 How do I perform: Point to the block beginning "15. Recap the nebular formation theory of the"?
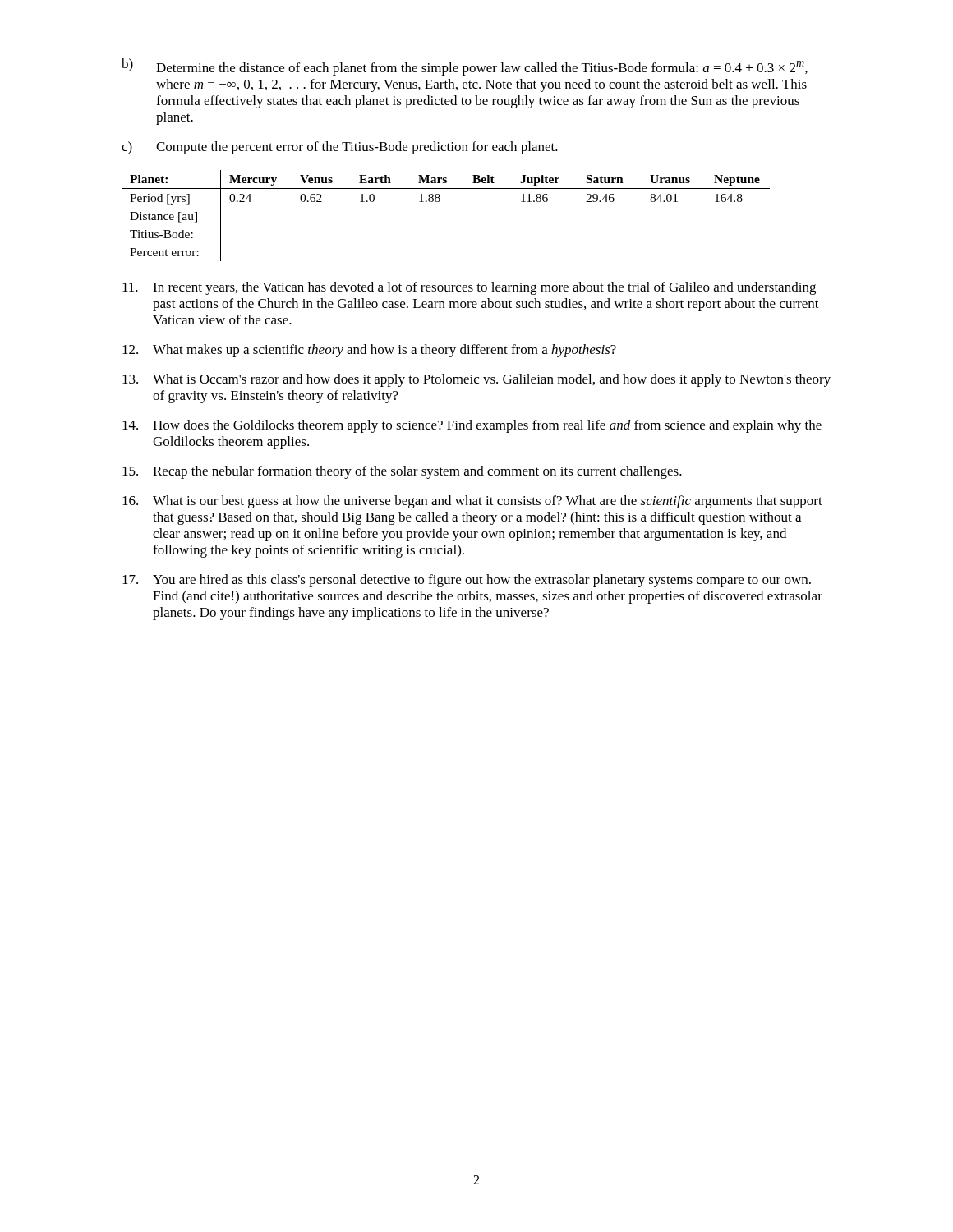tap(476, 471)
